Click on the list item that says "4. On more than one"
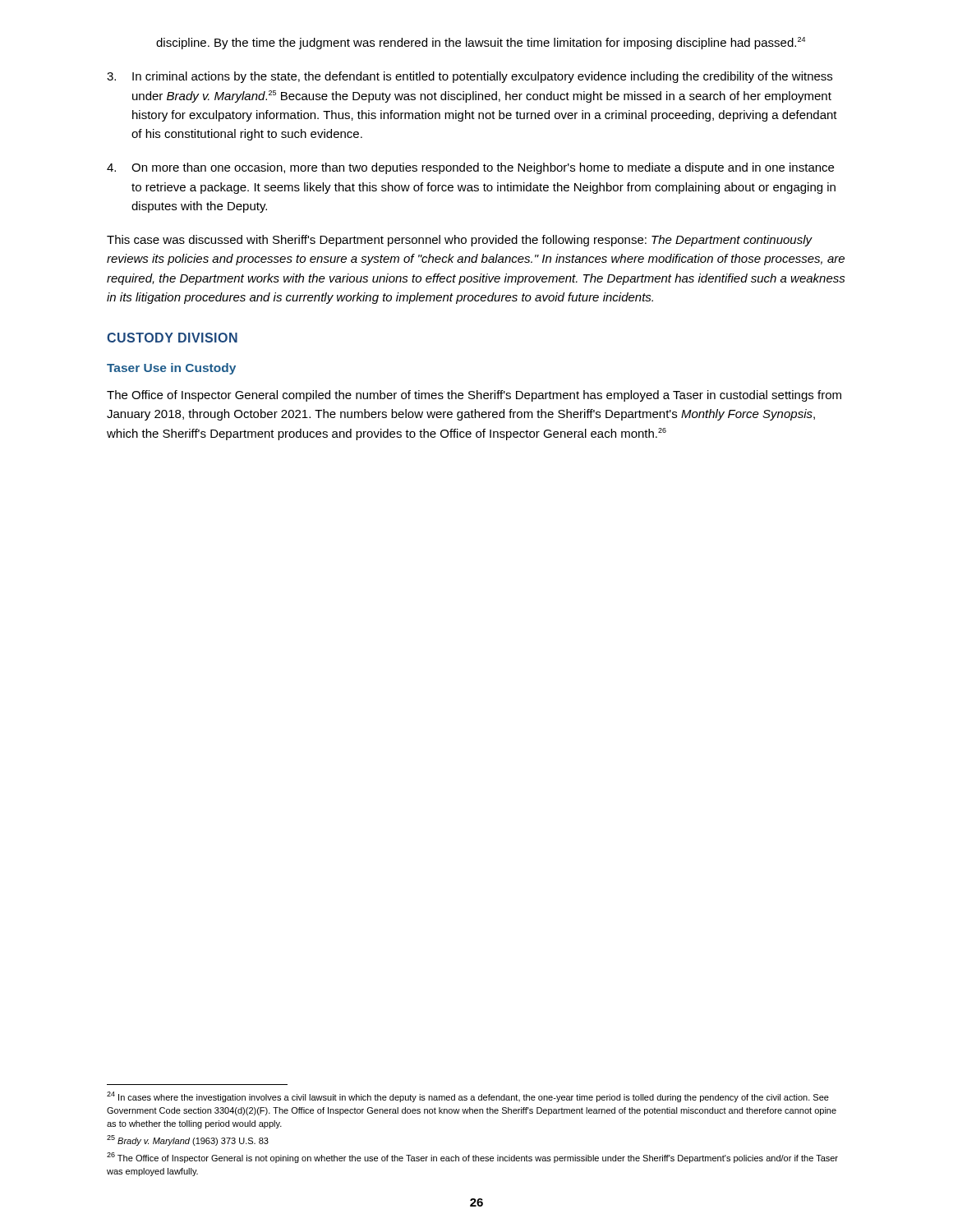The image size is (953, 1232). 476,187
